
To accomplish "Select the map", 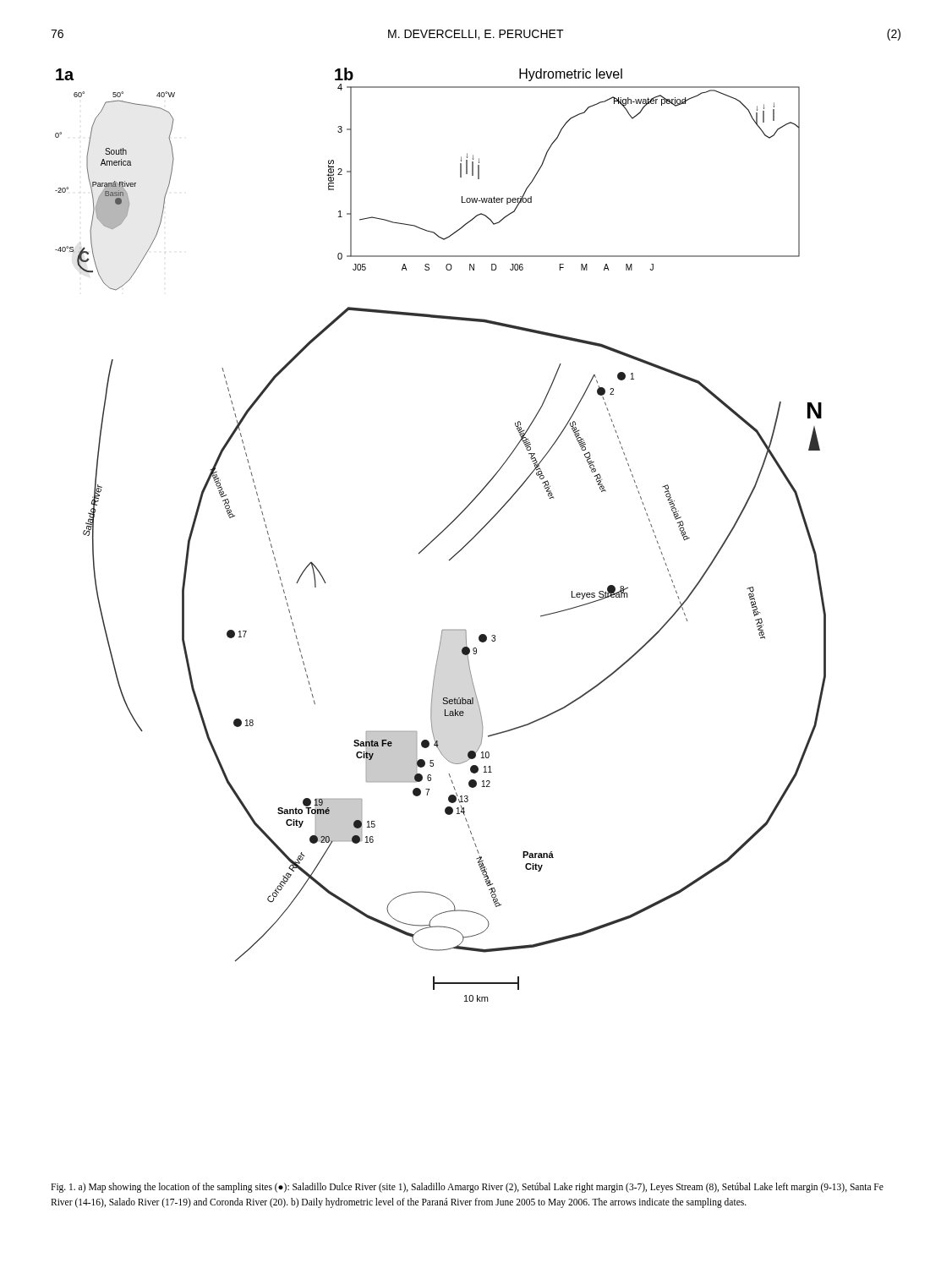I will pyautogui.click(x=476, y=587).
